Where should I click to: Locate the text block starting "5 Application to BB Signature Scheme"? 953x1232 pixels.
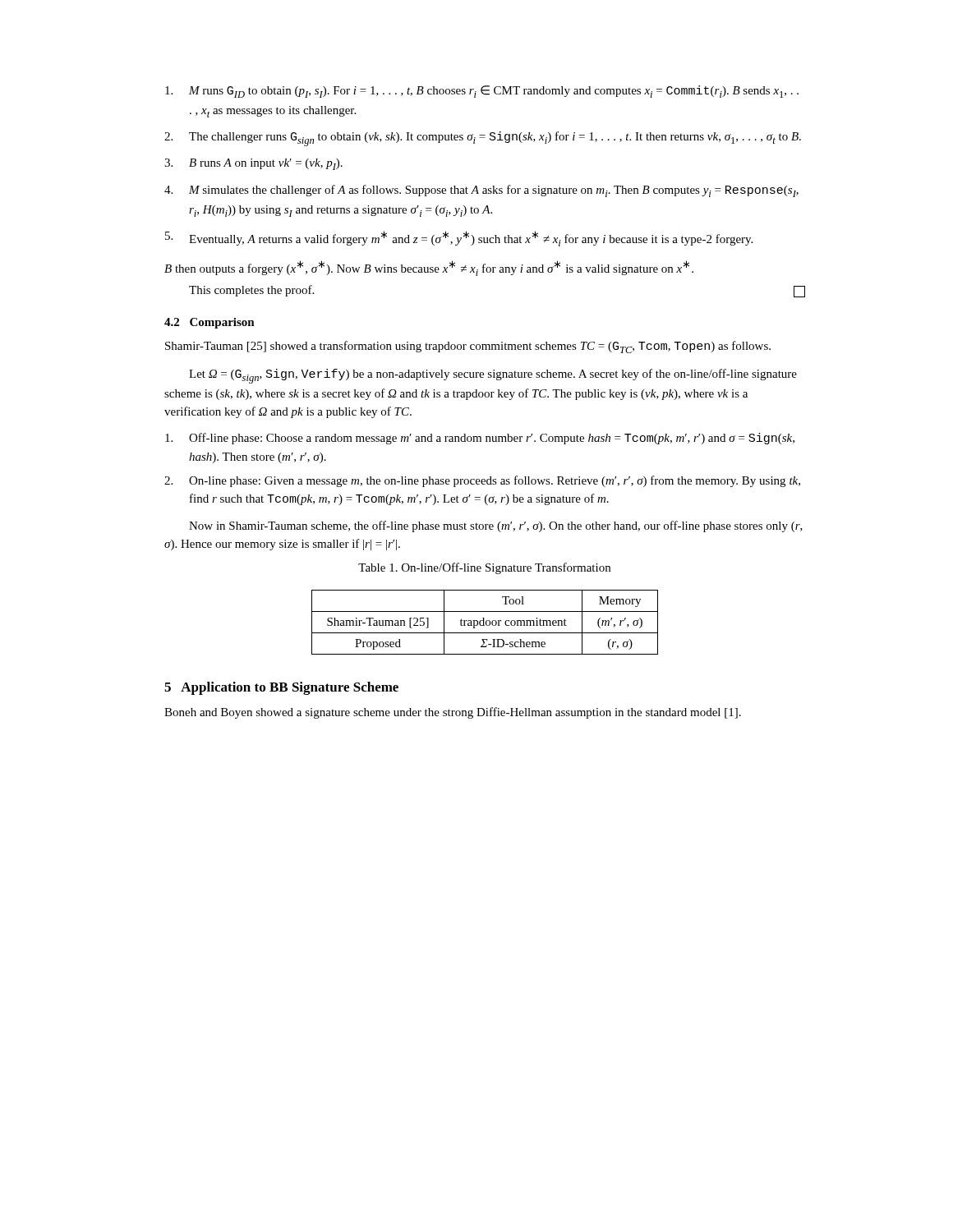point(282,687)
